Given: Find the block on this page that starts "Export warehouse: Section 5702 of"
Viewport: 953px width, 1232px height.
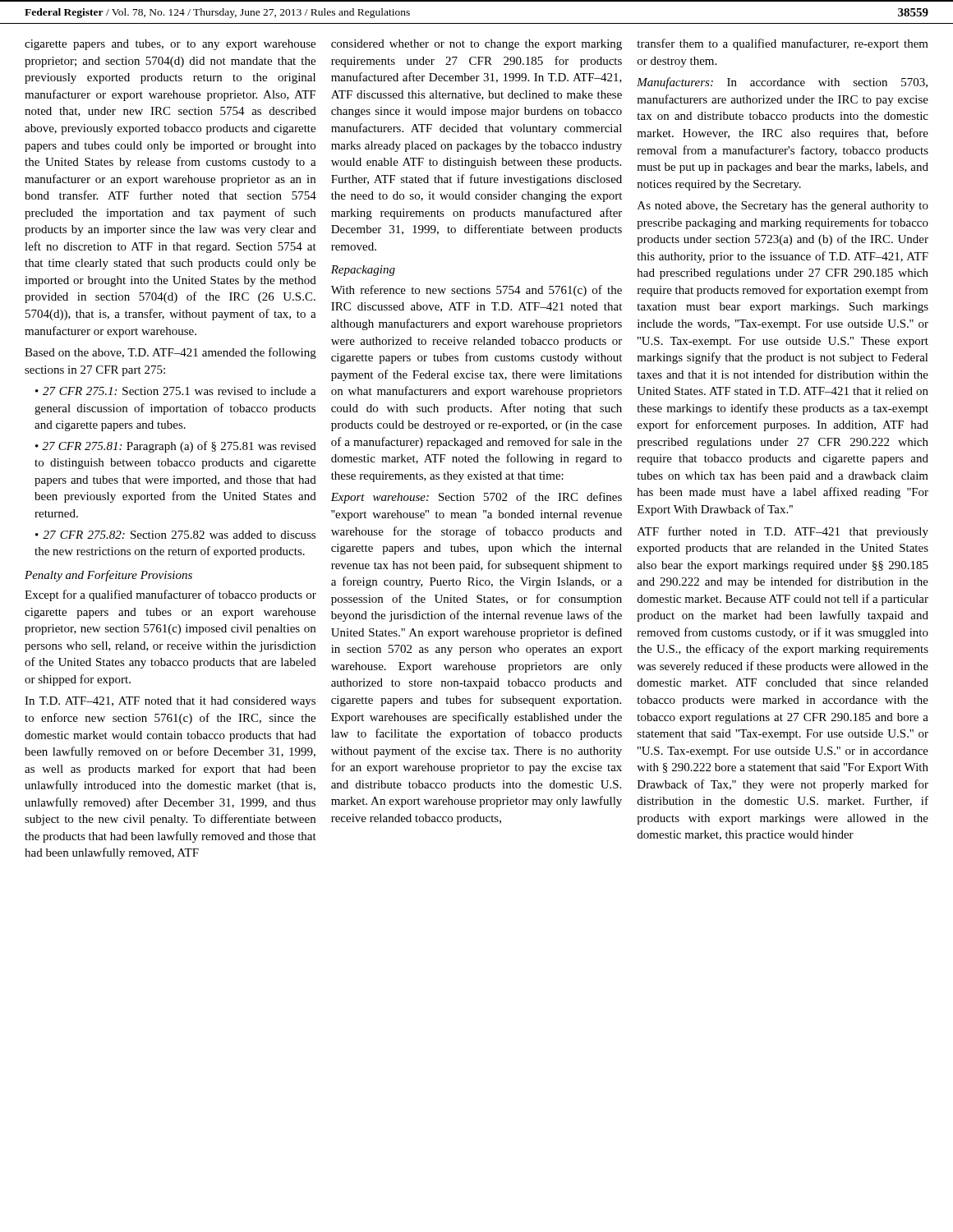Looking at the screenshot, I should coord(476,658).
